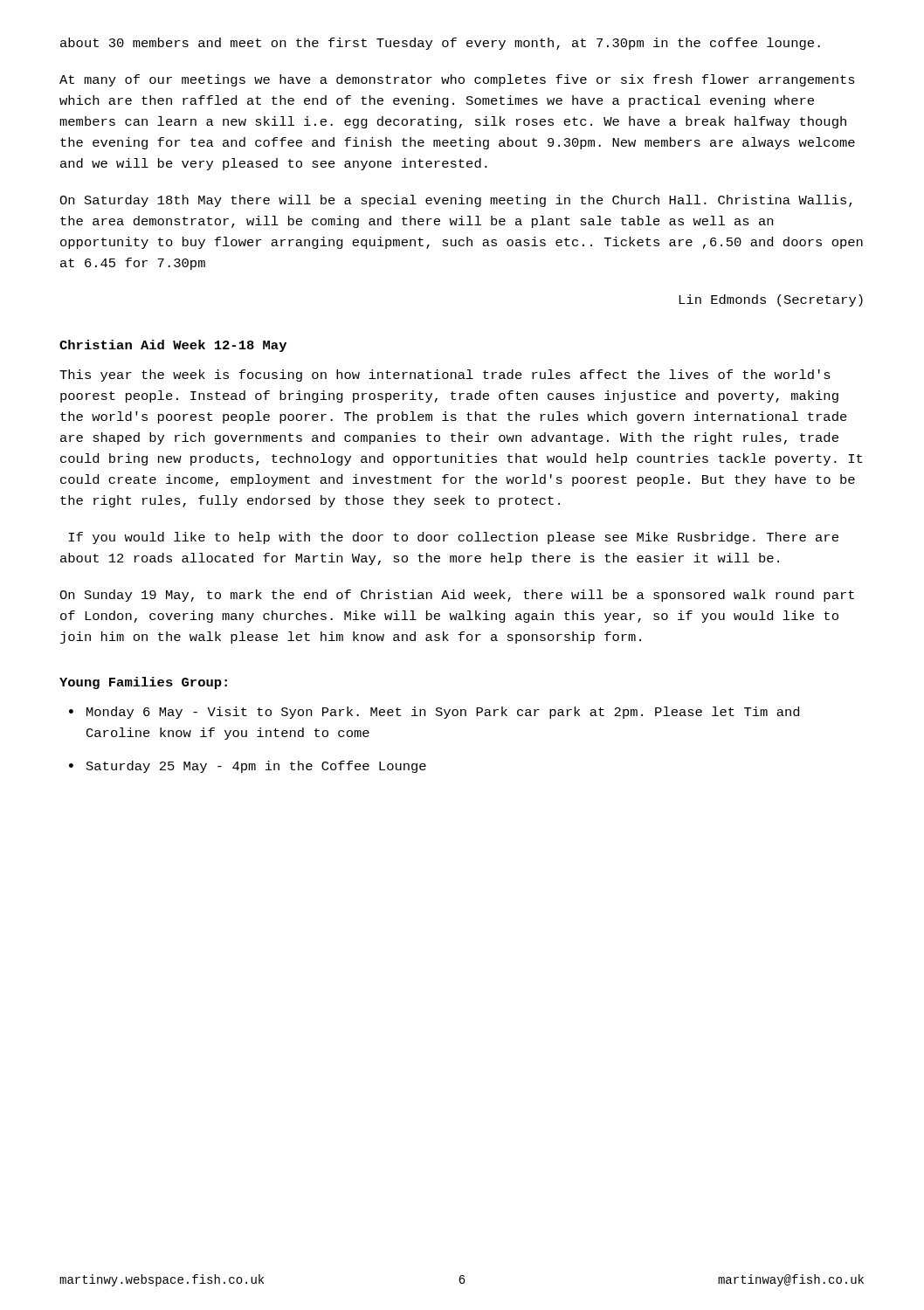Select the text block that reads "If you would like to help with the"
Image resolution: width=924 pixels, height=1310 pixels.
coord(449,549)
